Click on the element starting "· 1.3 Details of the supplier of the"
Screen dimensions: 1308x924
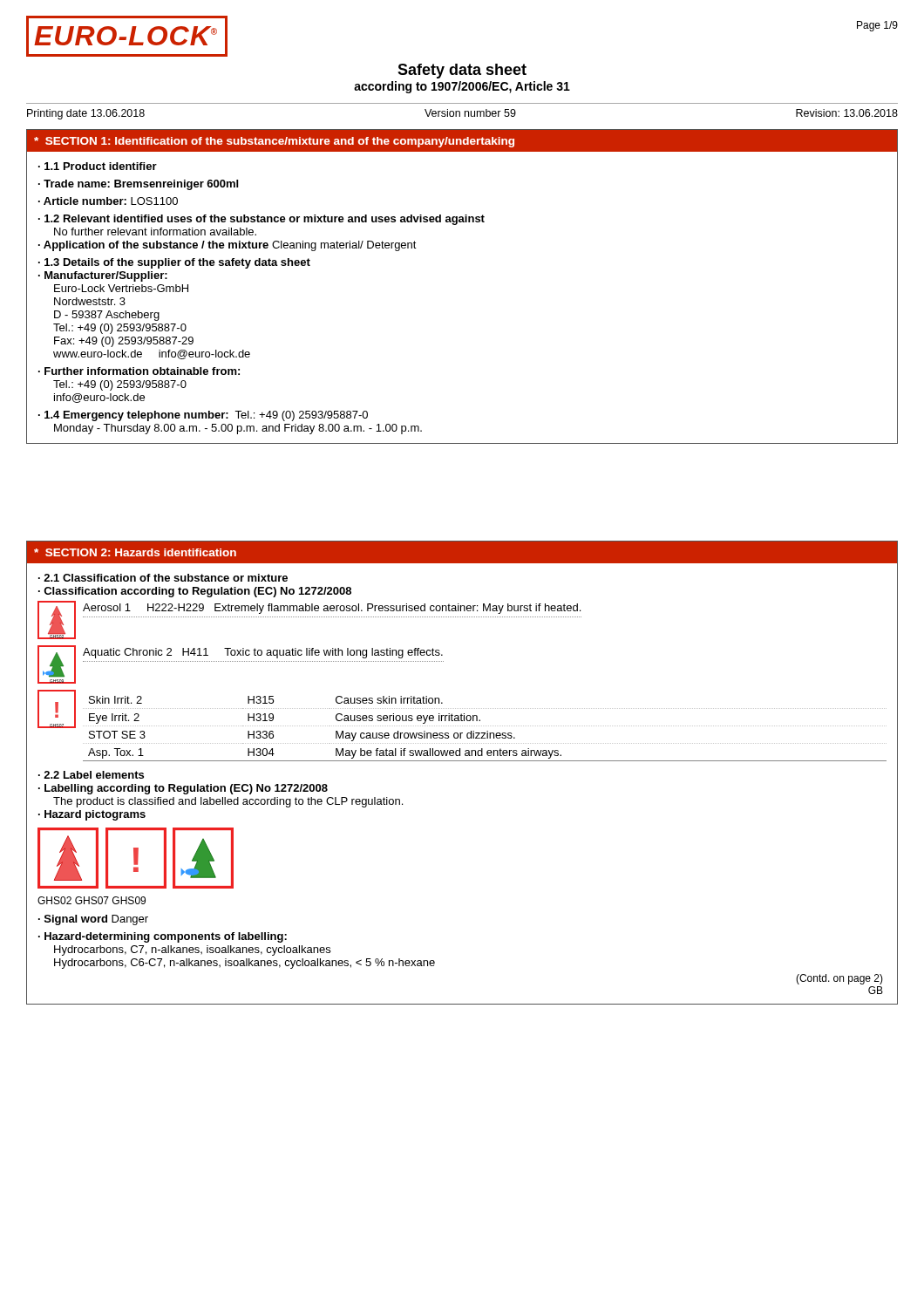pyautogui.click(x=174, y=263)
